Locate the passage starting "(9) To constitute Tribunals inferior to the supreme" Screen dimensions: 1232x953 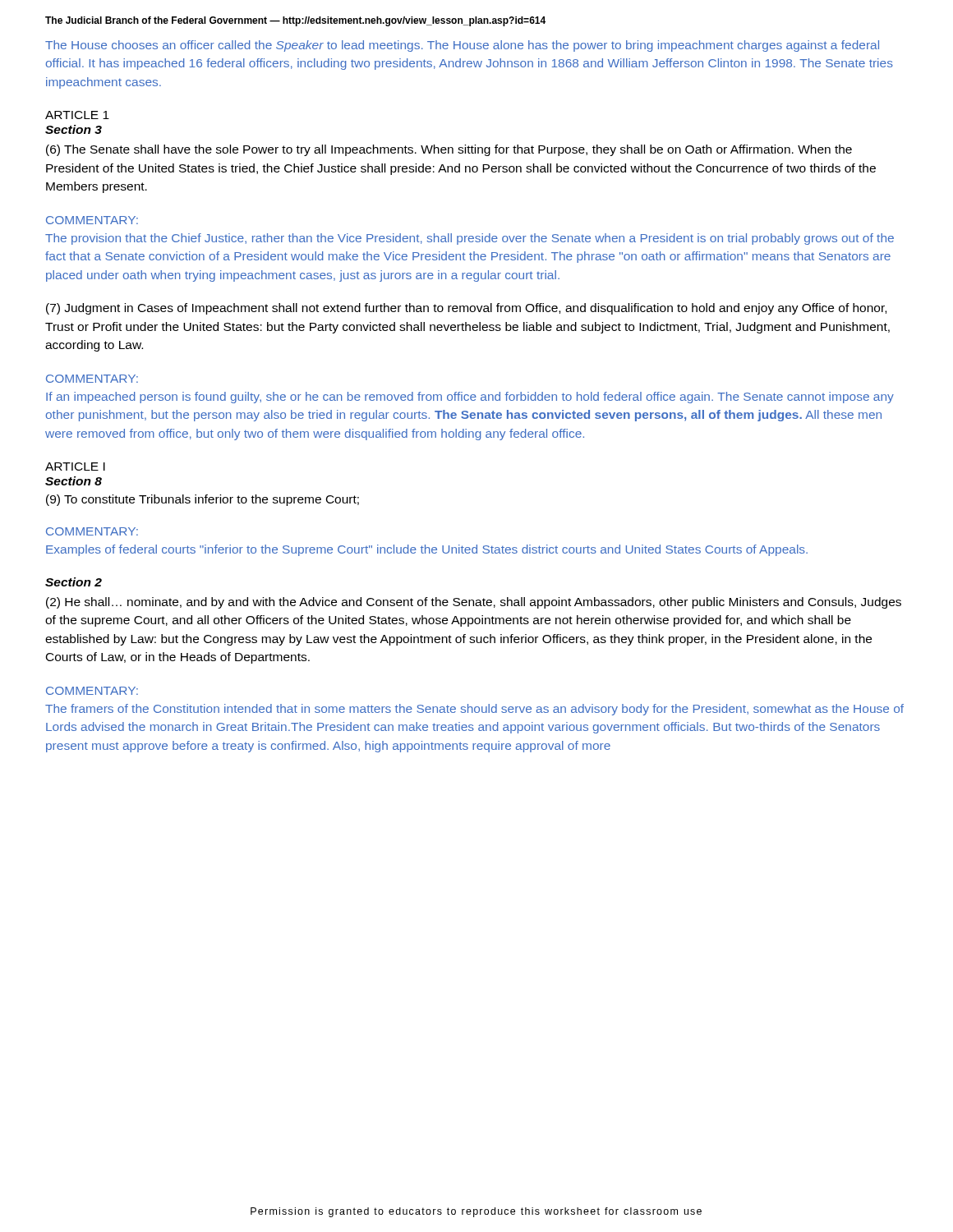tap(203, 499)
